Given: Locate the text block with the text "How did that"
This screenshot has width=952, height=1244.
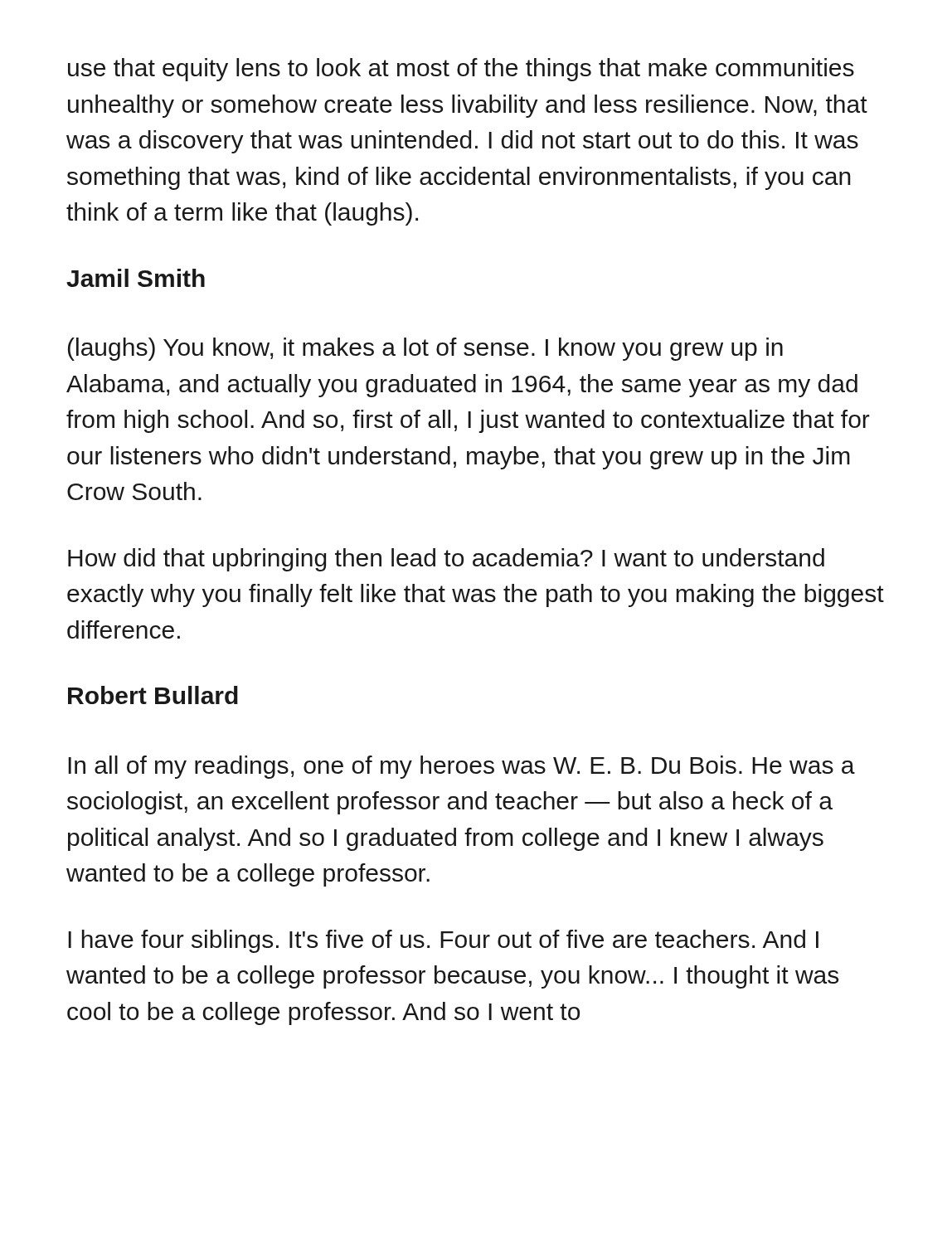Looking at the screenshot, I should click(x=475, y=593).
